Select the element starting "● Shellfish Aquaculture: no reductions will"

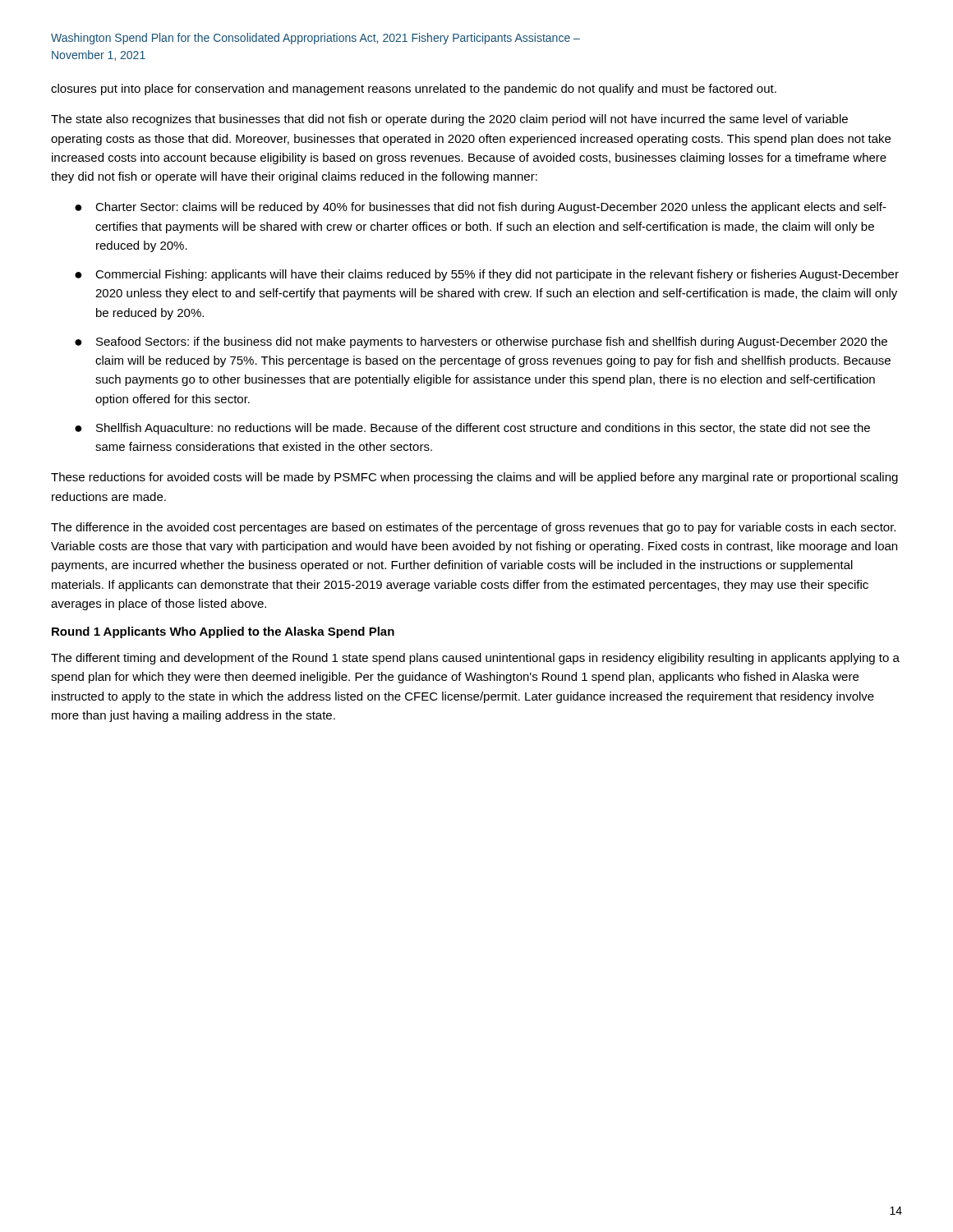[x=488, y=437]
